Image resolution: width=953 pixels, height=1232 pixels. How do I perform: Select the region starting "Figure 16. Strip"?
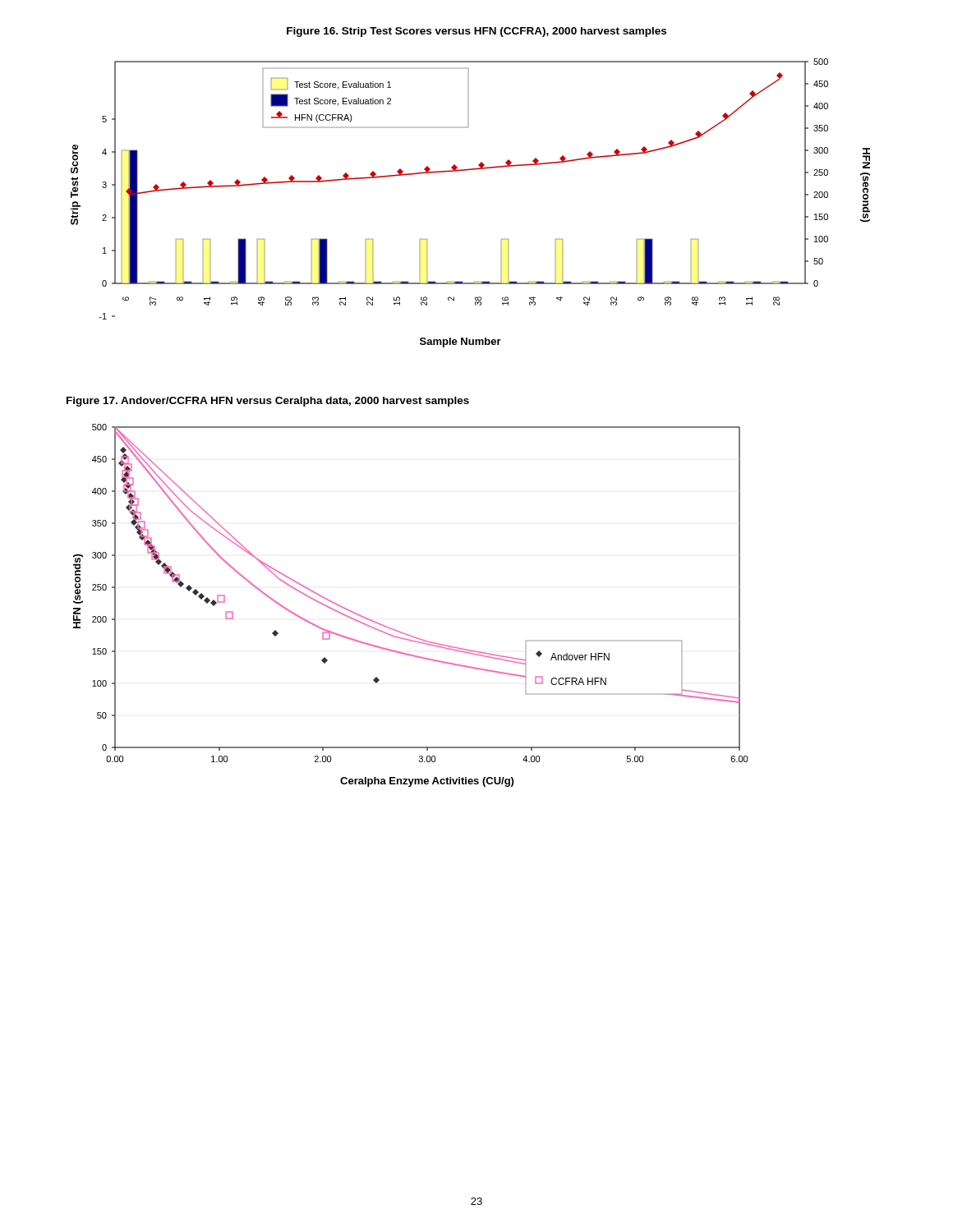click(x=476, y=31)
